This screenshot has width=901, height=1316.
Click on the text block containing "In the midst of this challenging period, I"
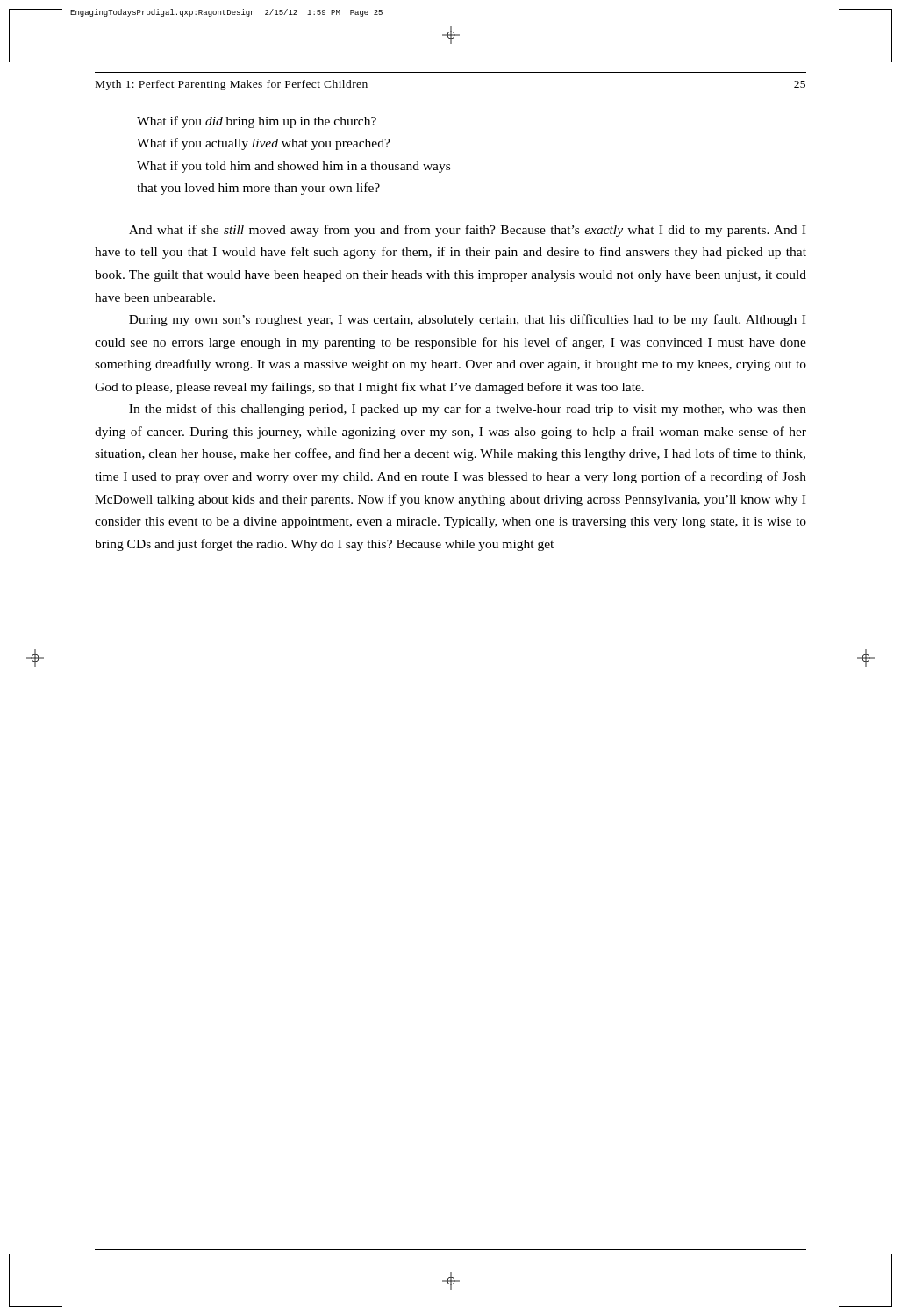pyautogui.click(x=450, y=476)
